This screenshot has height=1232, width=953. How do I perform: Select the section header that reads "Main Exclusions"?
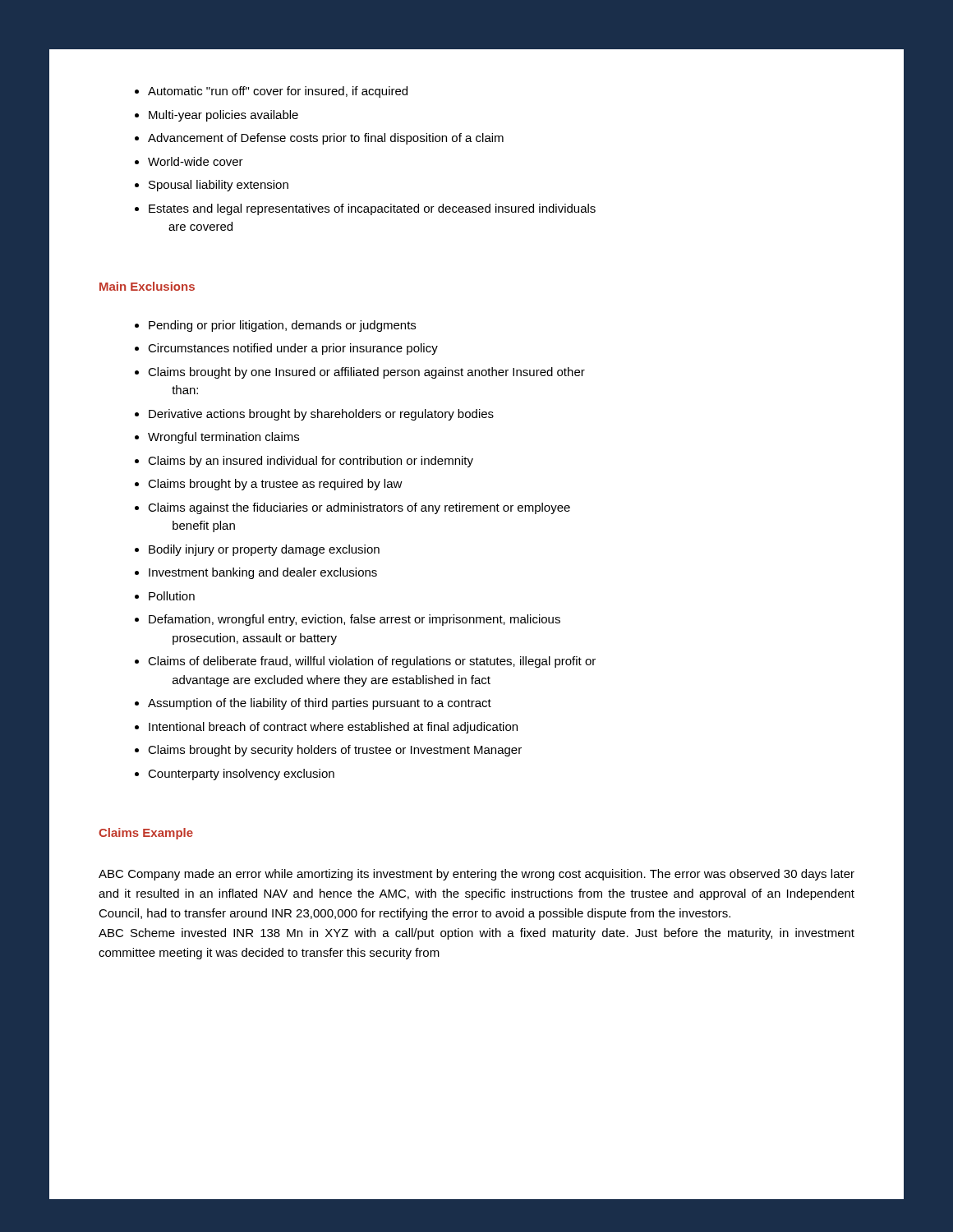coord(147,286)
